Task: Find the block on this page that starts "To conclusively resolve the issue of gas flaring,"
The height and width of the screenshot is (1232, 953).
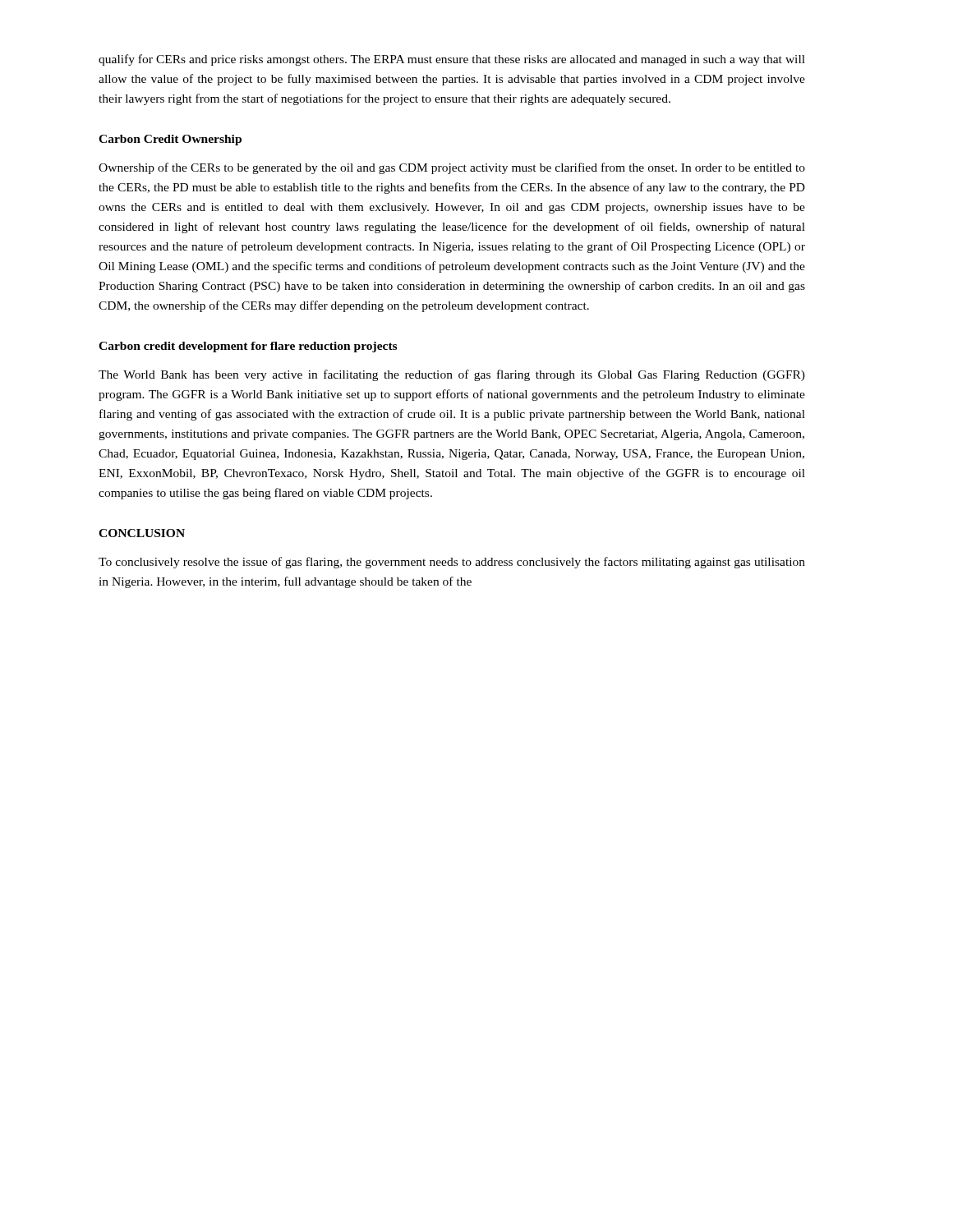Action: coord(452,571)
